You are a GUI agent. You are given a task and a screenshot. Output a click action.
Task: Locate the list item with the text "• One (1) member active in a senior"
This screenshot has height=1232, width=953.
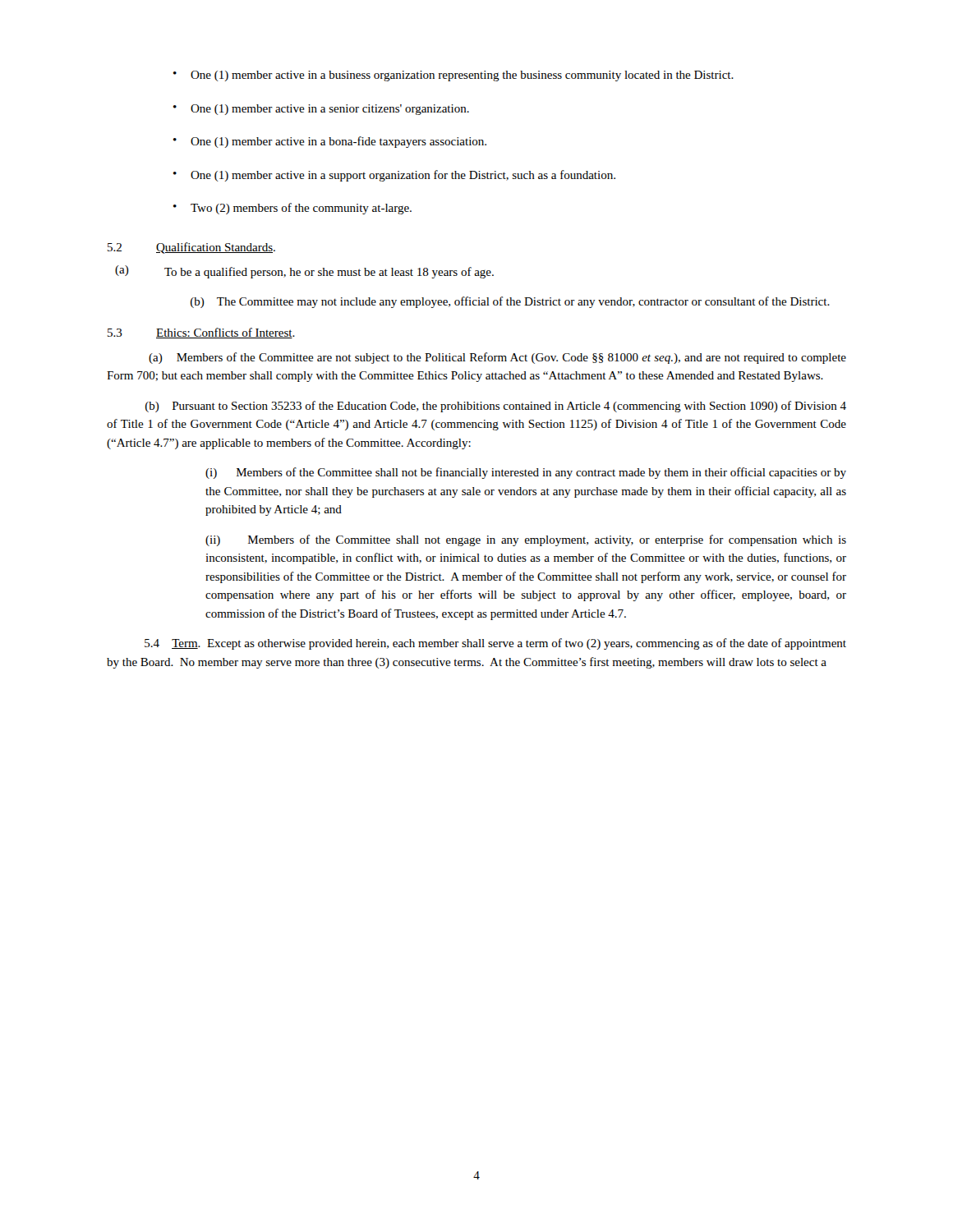pos(321,110)
